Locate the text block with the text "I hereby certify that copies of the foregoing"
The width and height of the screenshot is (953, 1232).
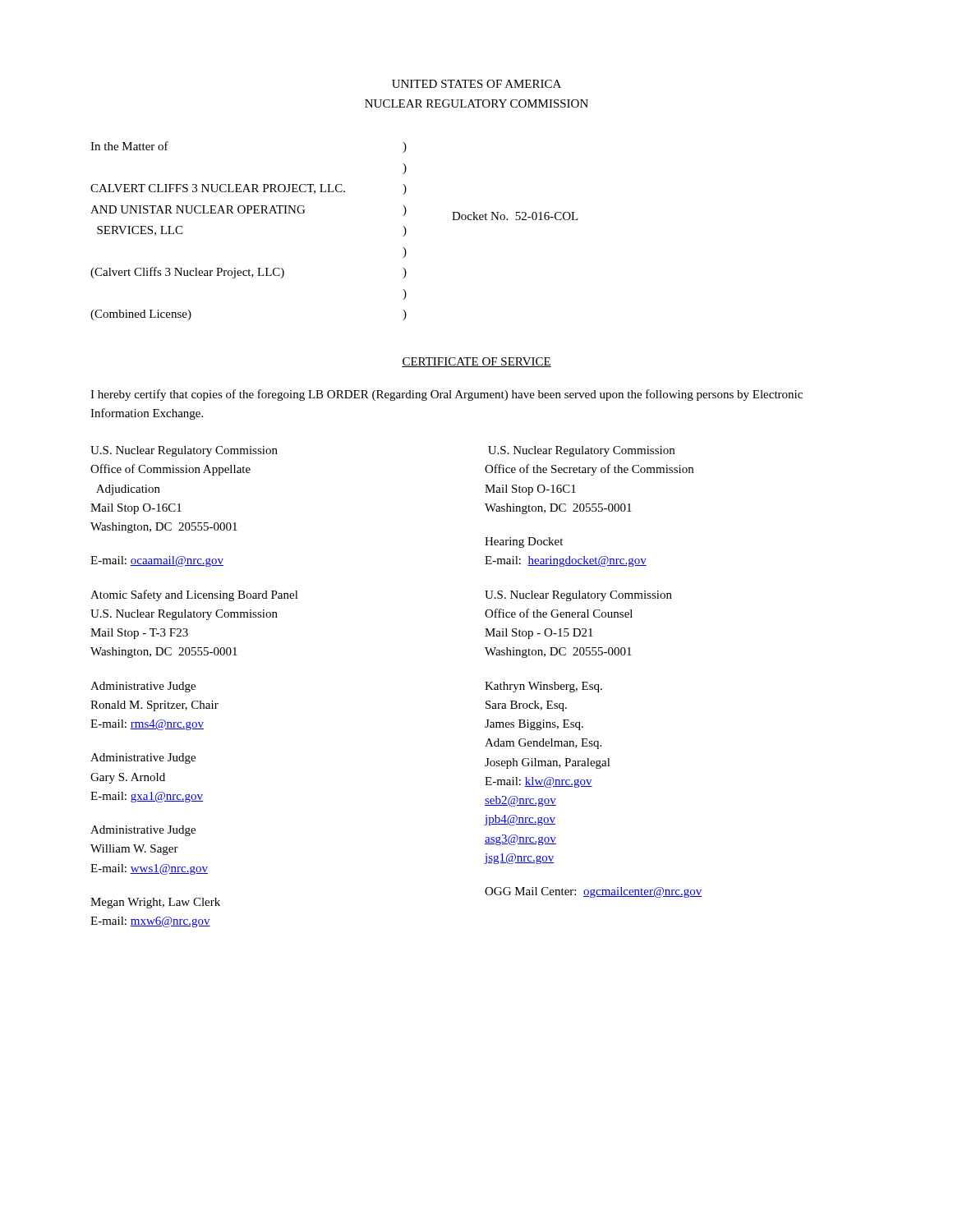click(x=447, y=403)
